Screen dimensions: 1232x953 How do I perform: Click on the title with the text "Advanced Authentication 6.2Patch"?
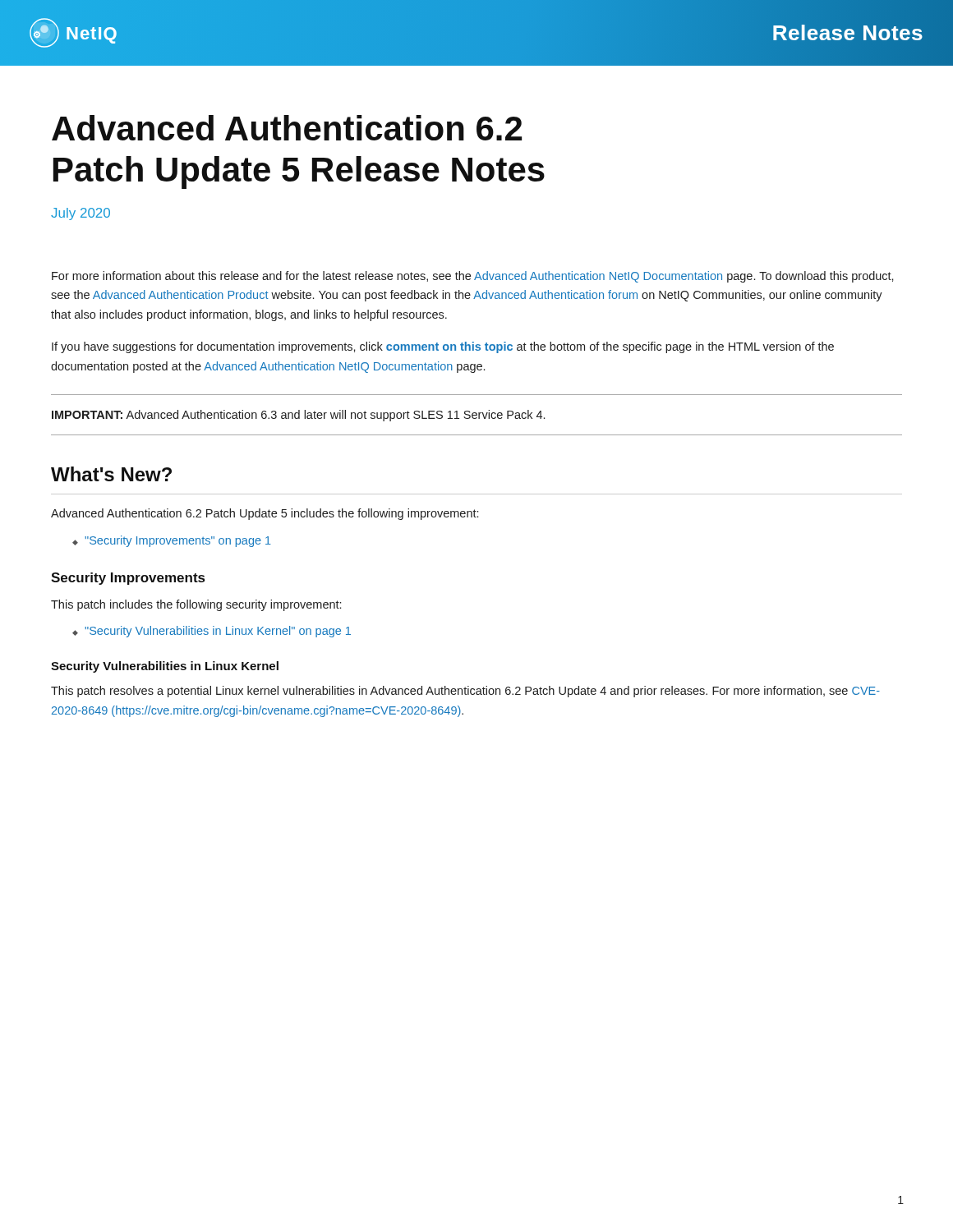click(298, 149)
